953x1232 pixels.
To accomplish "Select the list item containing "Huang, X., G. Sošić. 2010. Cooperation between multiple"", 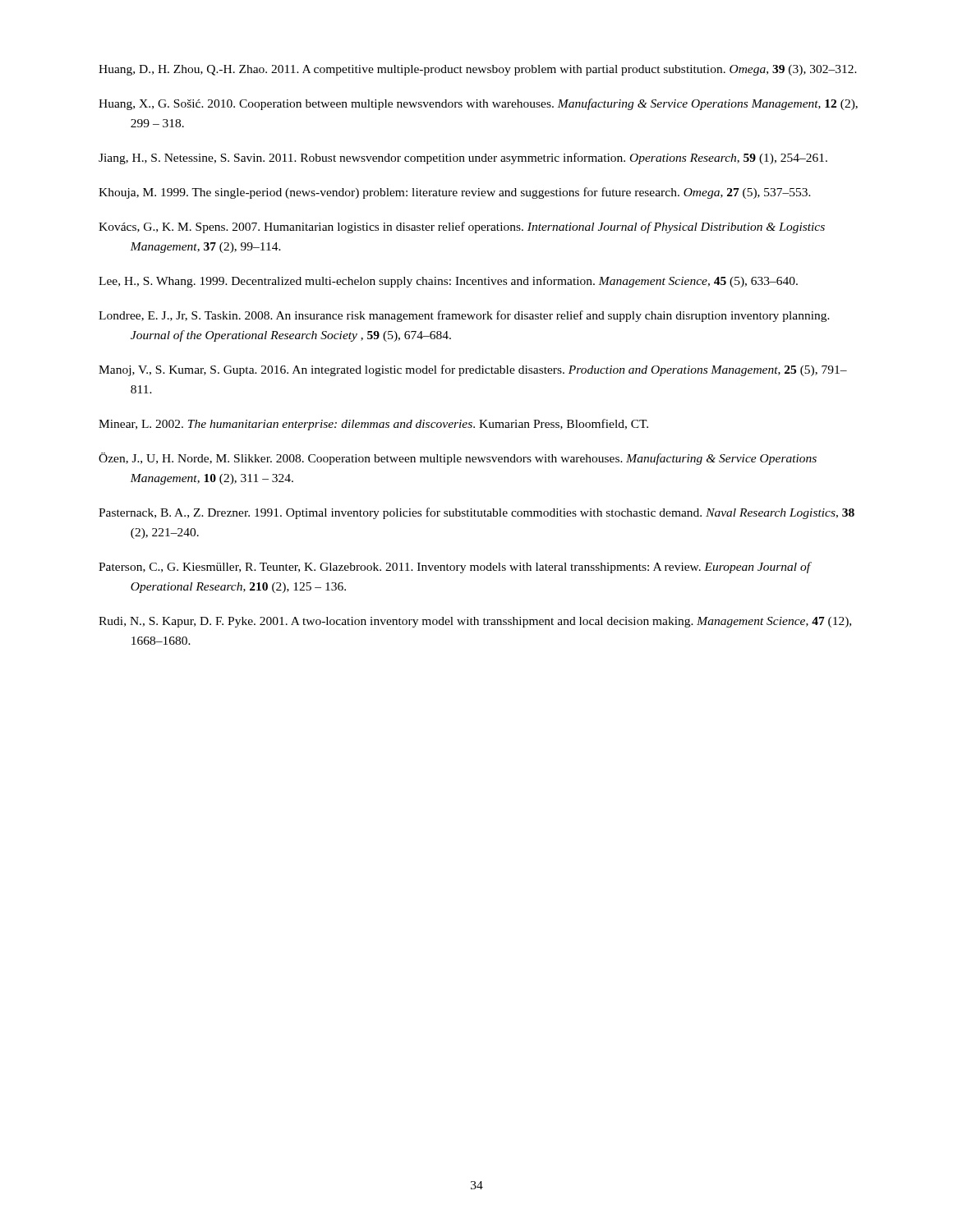I will pos(478,113).
